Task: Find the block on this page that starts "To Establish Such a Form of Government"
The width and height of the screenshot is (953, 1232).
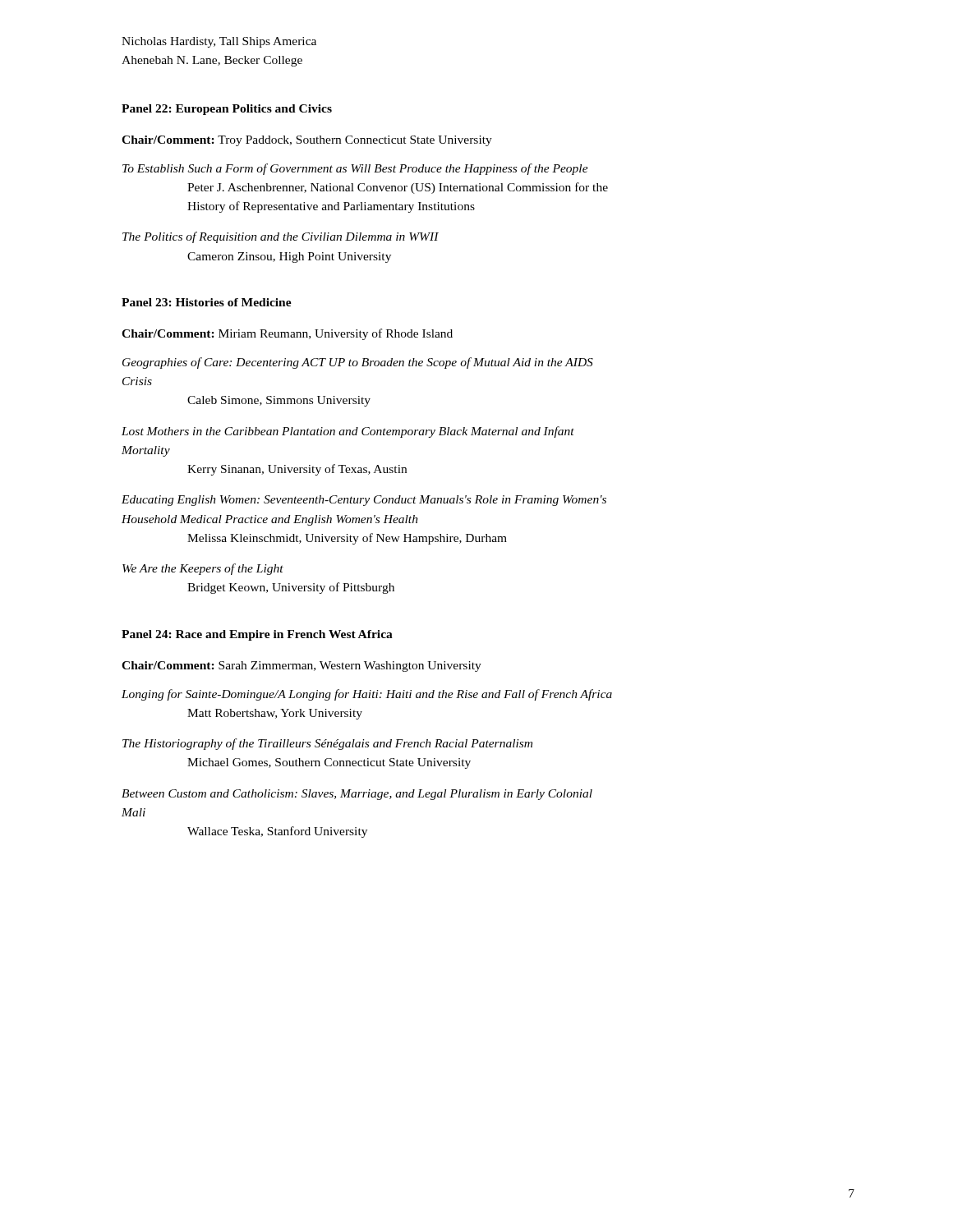Action: point(488,187)
